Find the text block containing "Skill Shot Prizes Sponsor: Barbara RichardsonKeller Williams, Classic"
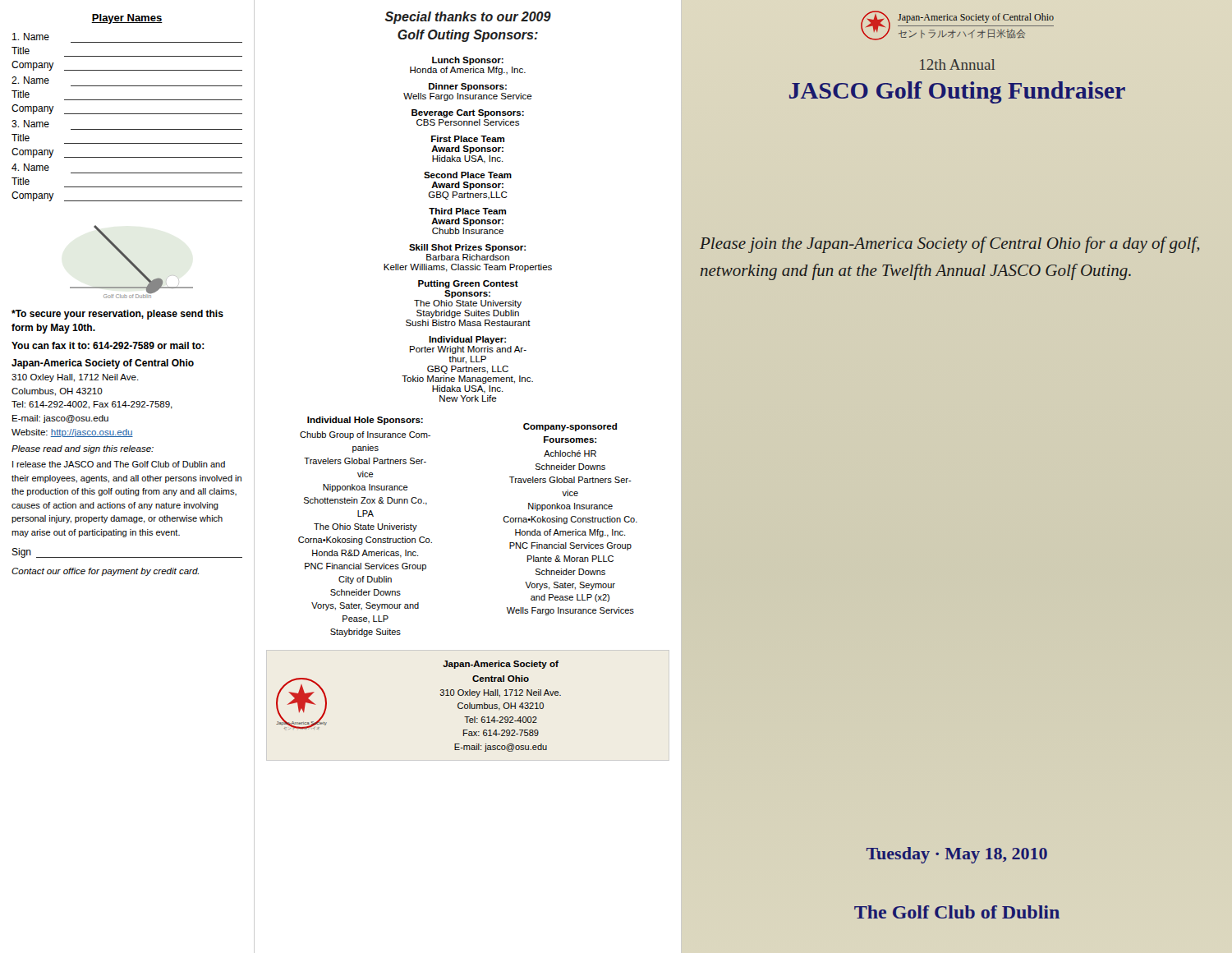Image resolution: width=1232 pixels, height=953 pixels. tap(468, 257)
